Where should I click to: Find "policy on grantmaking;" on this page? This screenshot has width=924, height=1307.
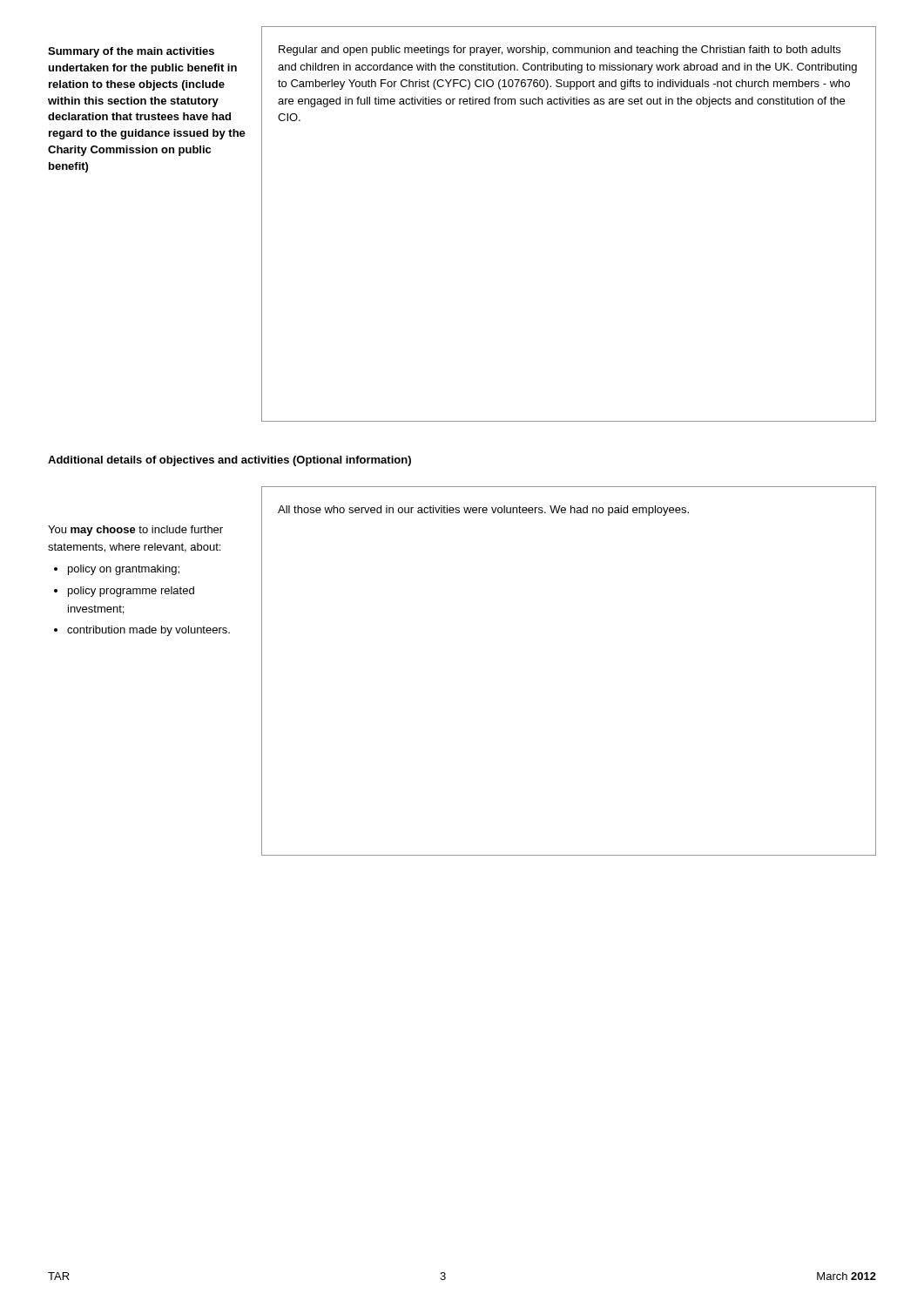[x=124, y=569]
